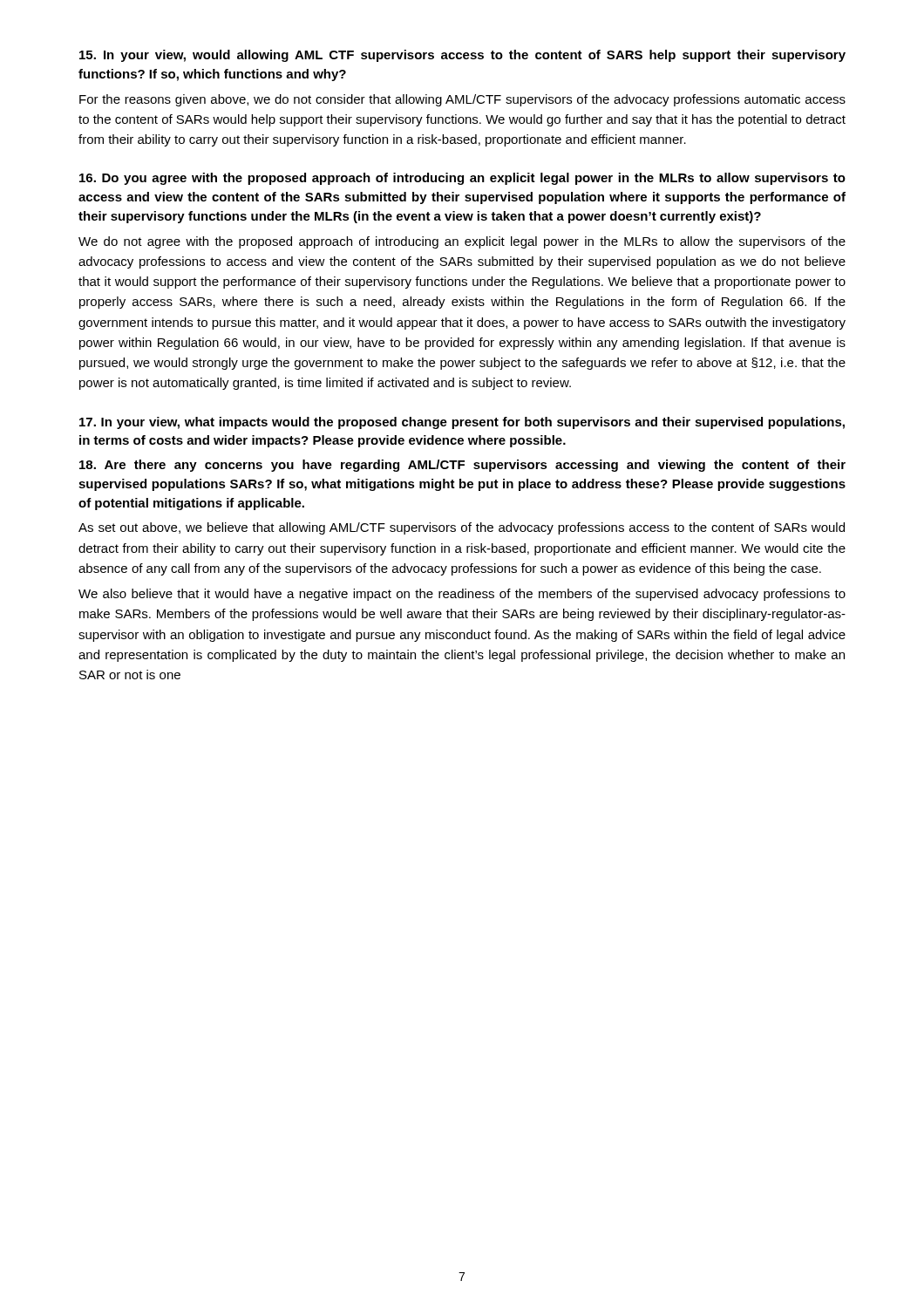Point to the block beginning "For the reasons given above, we do not"

click(462, 119)
